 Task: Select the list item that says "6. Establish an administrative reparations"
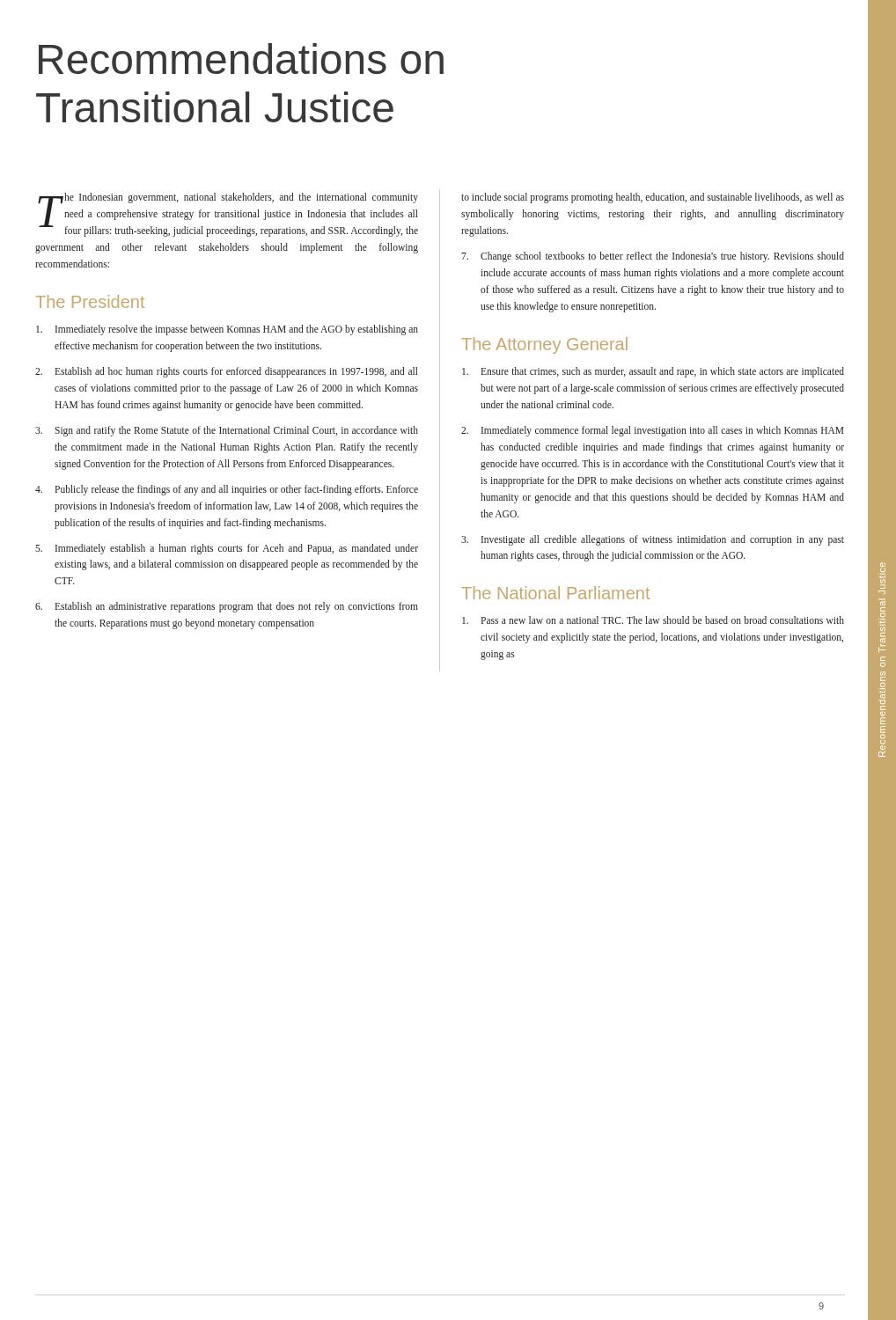(x=227, y=615)
